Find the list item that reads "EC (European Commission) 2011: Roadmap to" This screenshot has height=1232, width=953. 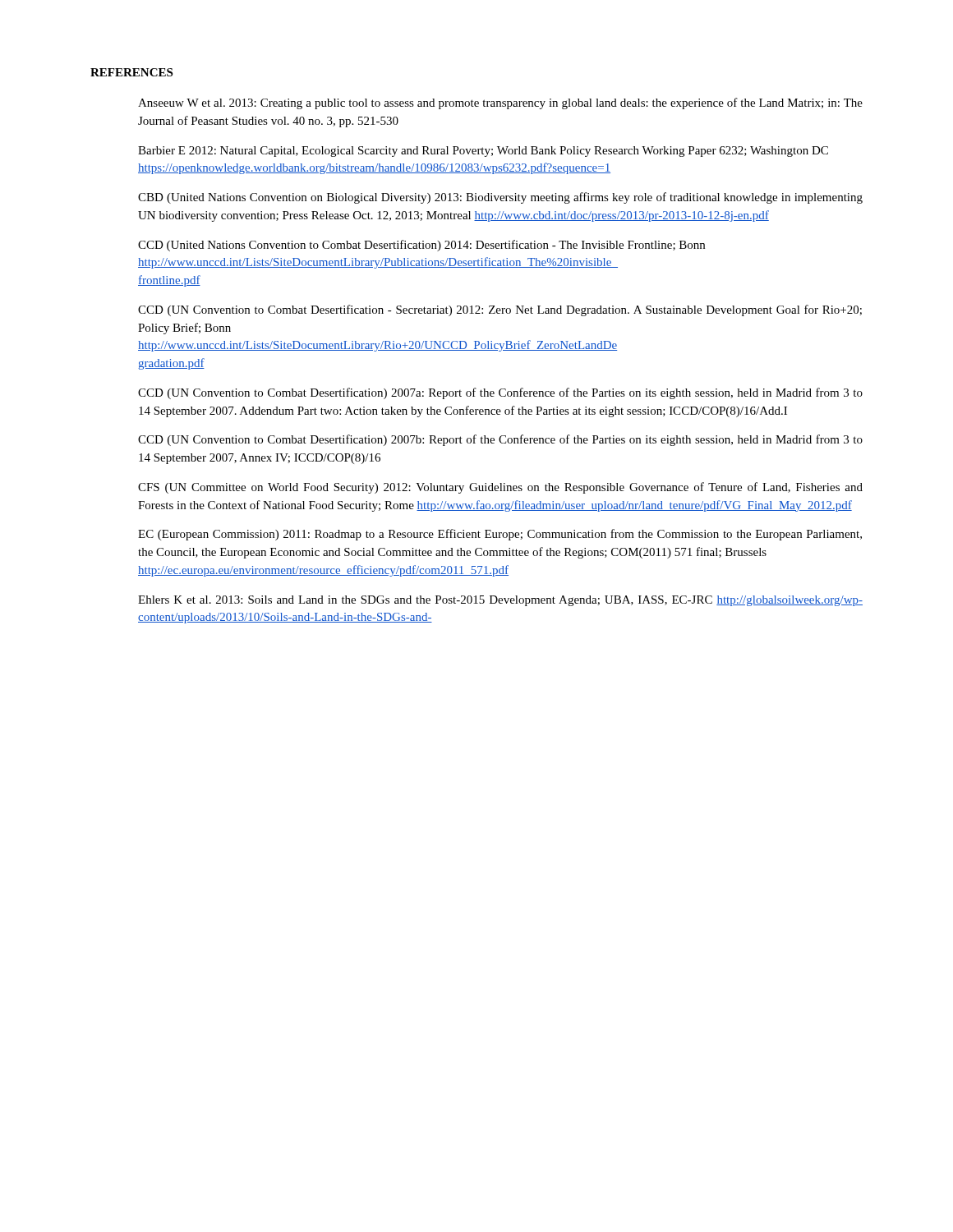476,553
